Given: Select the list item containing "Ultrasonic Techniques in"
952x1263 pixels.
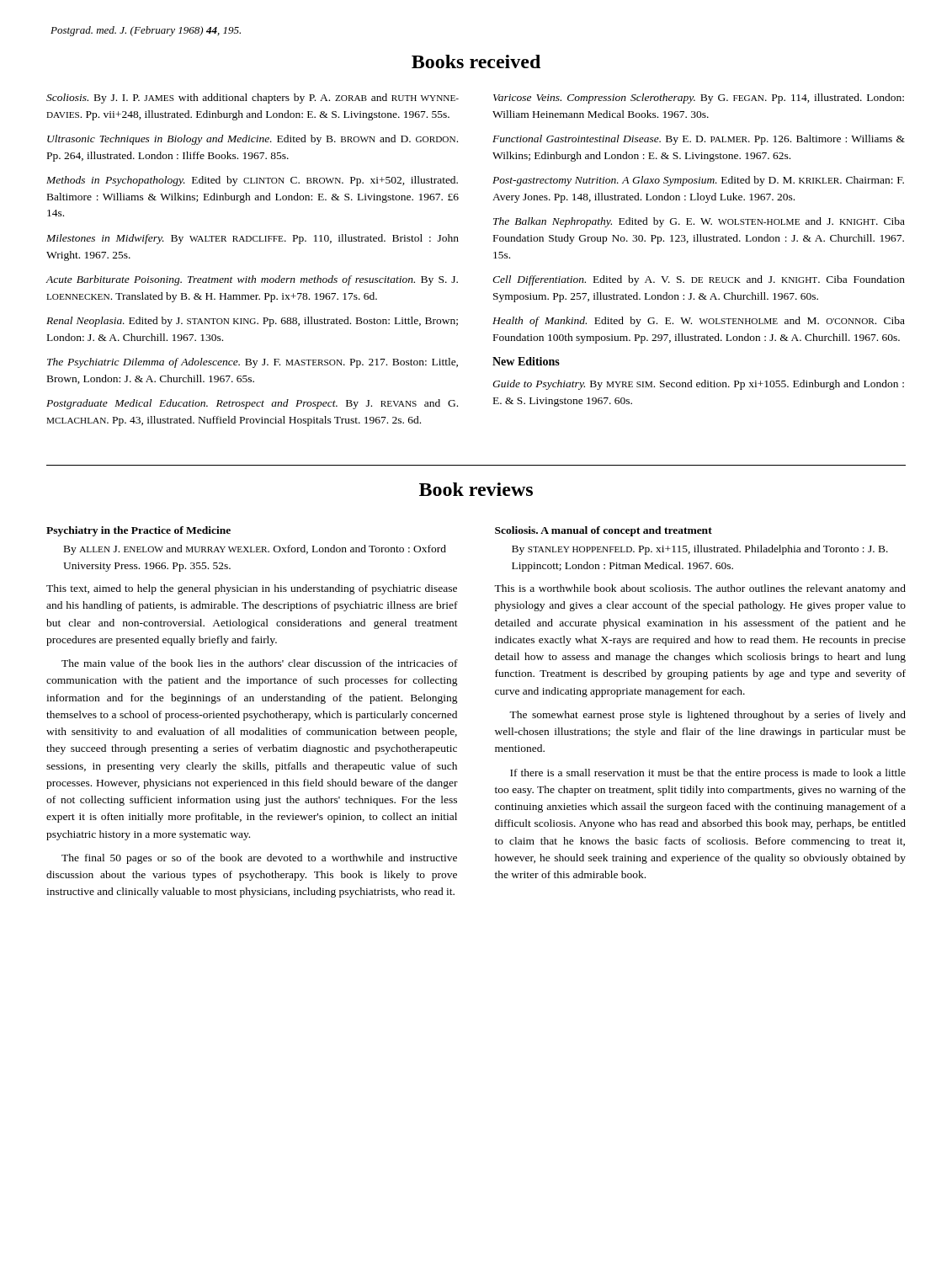Looking at the screenshot, I should 253,147.
